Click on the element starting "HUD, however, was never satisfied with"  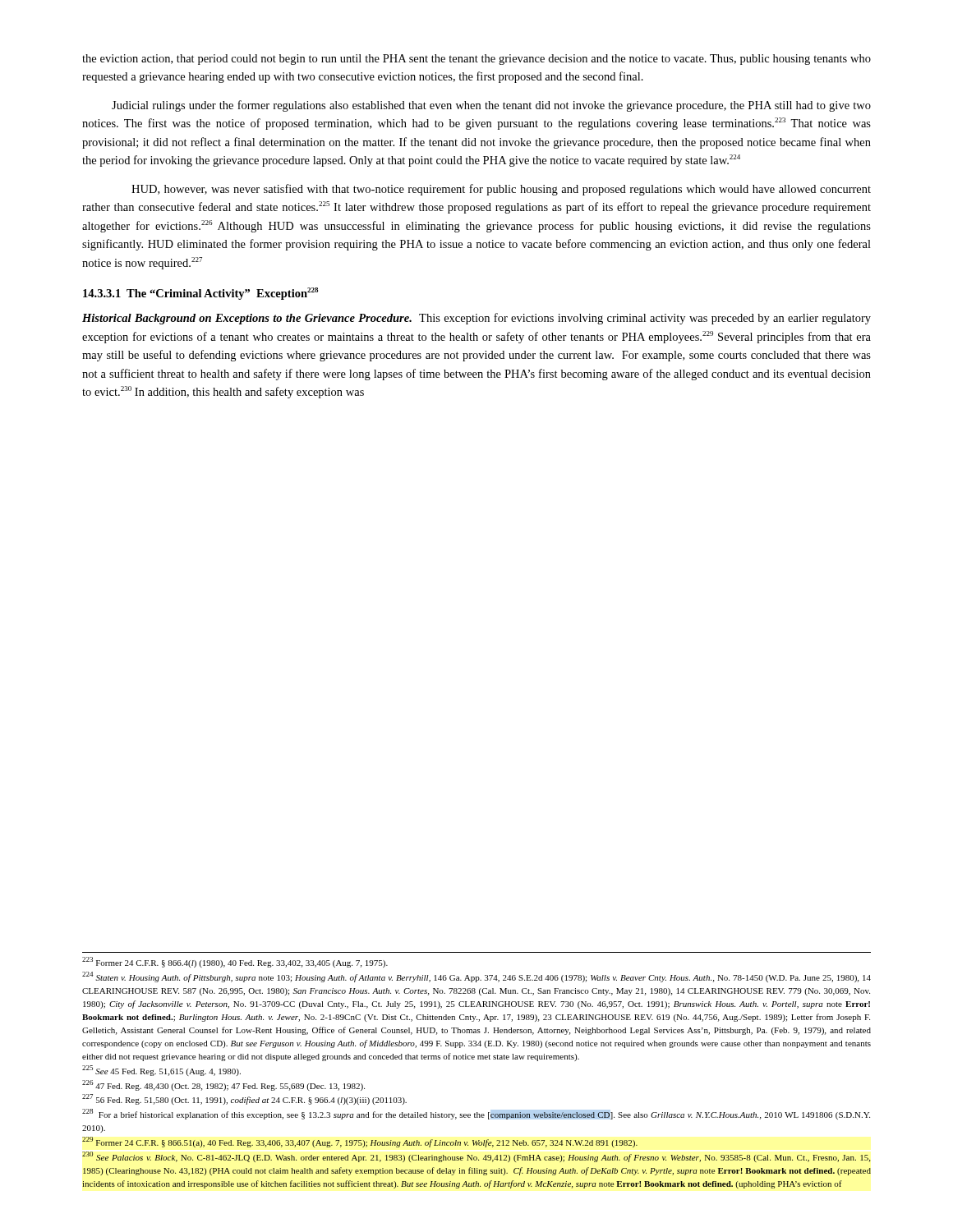(x=476, y=226)
